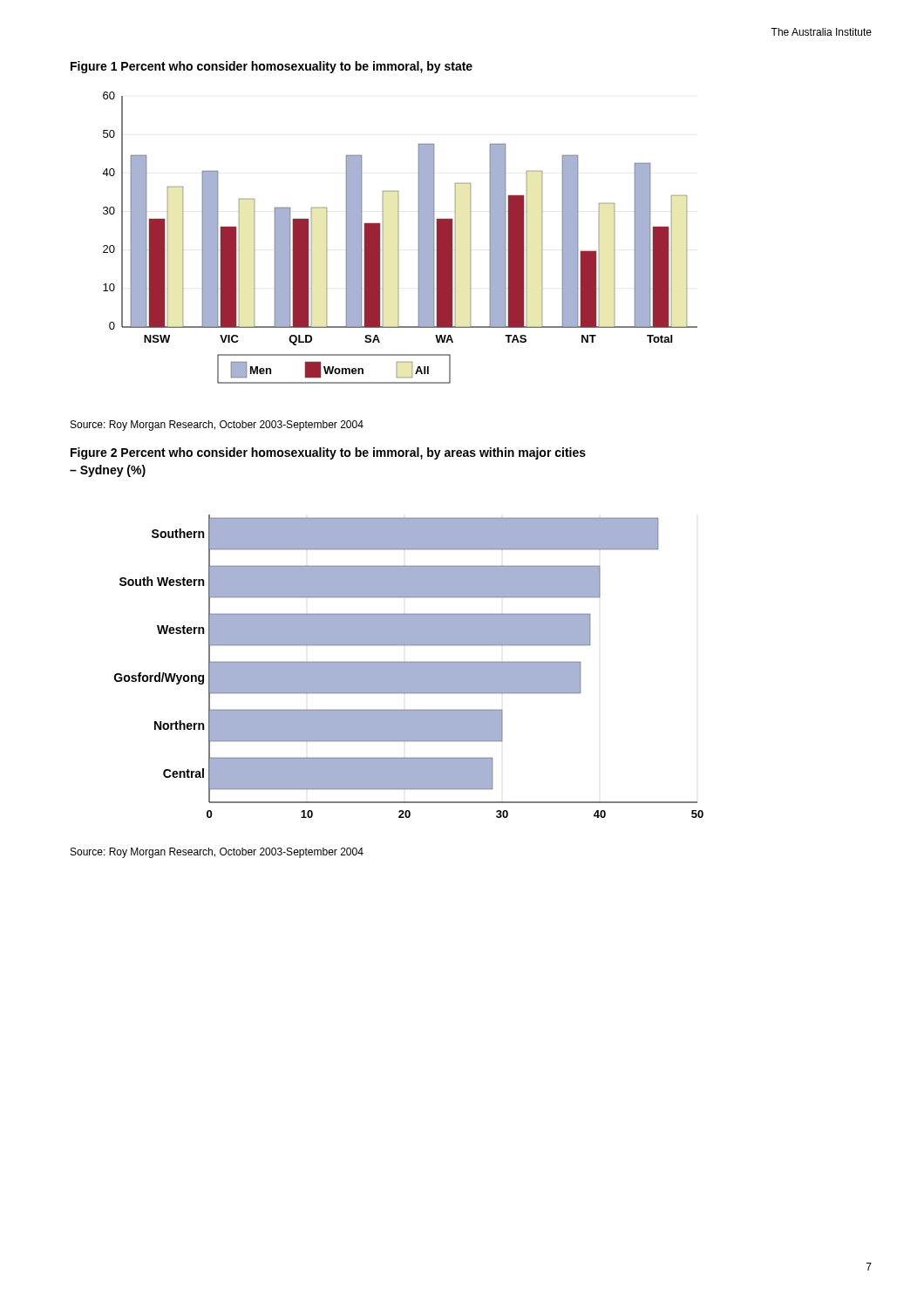
Task: Find the grouped bar chart
Action: 397,249
